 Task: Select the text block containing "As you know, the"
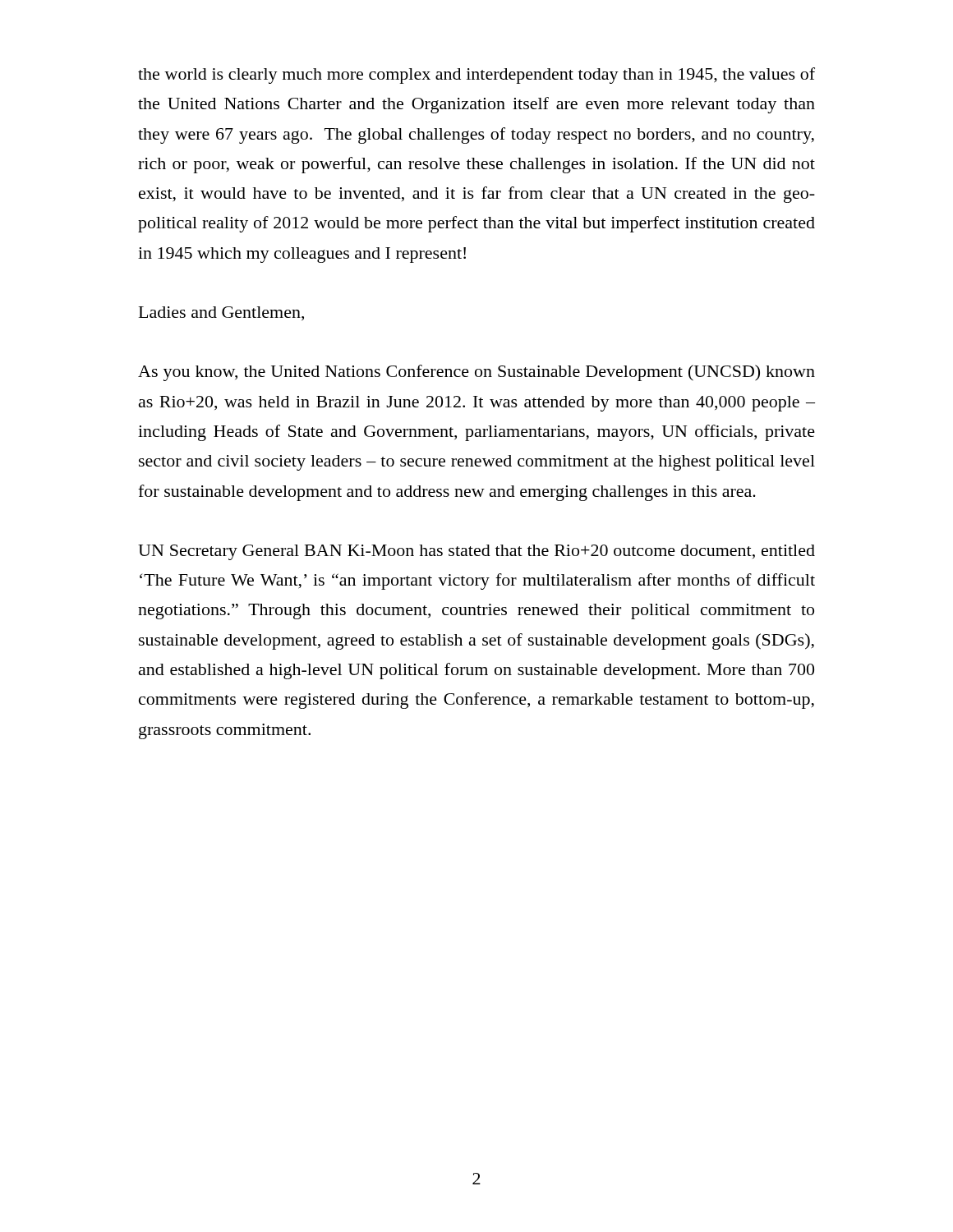[476, 431]
